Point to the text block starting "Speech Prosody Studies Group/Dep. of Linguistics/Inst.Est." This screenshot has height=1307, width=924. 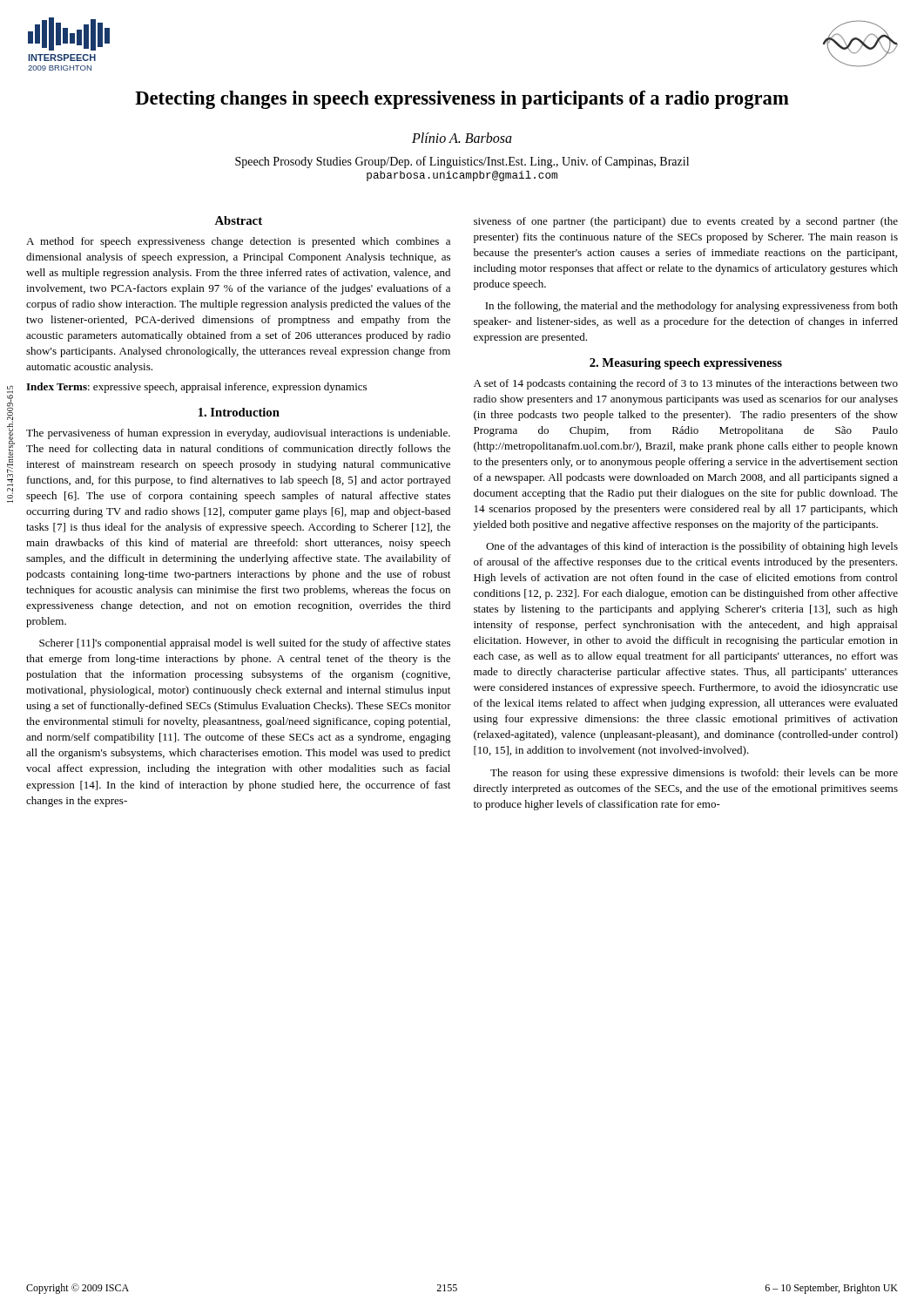(462, 169)
